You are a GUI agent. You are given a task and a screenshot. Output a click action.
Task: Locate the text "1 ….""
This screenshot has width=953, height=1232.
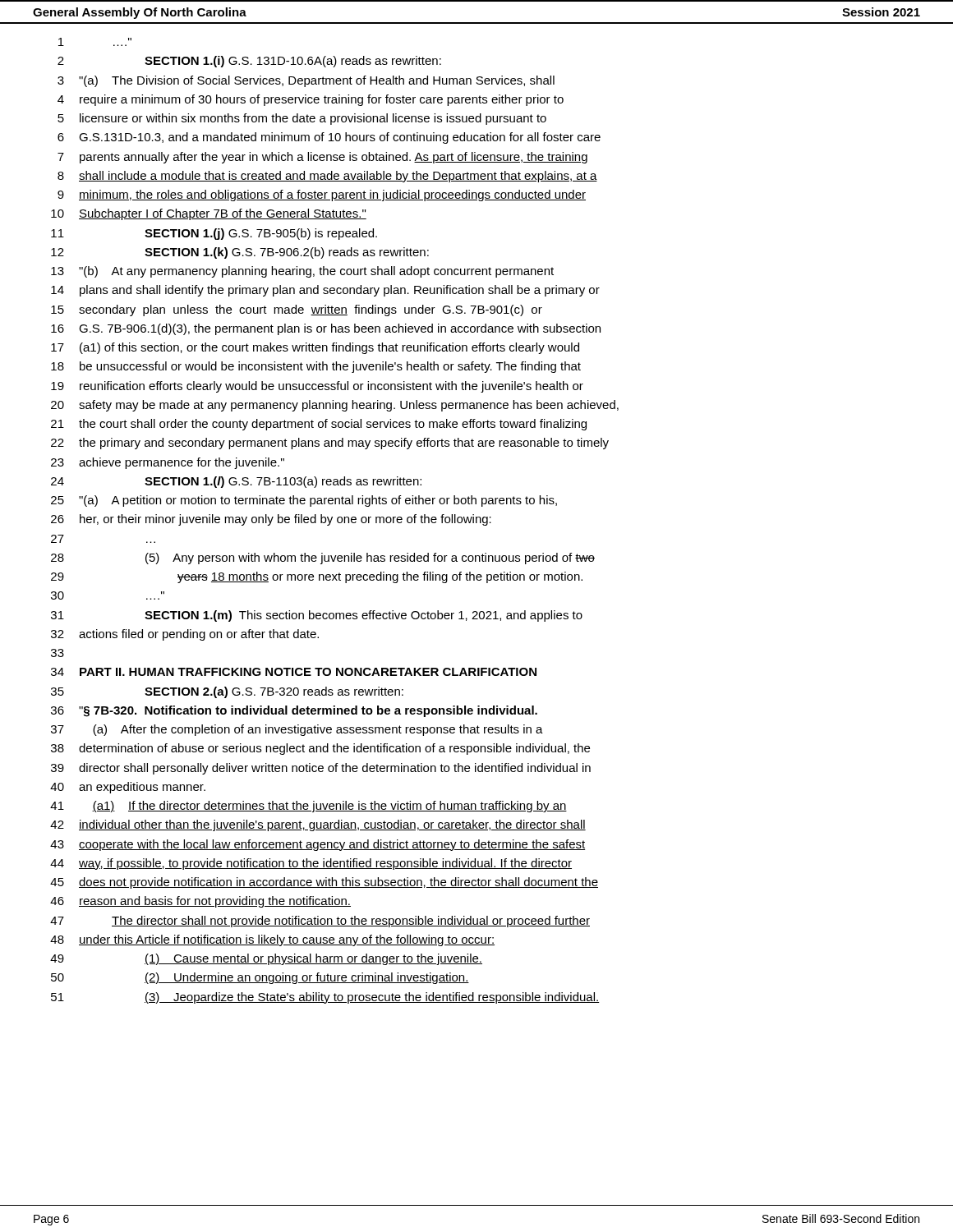point(61,41)
